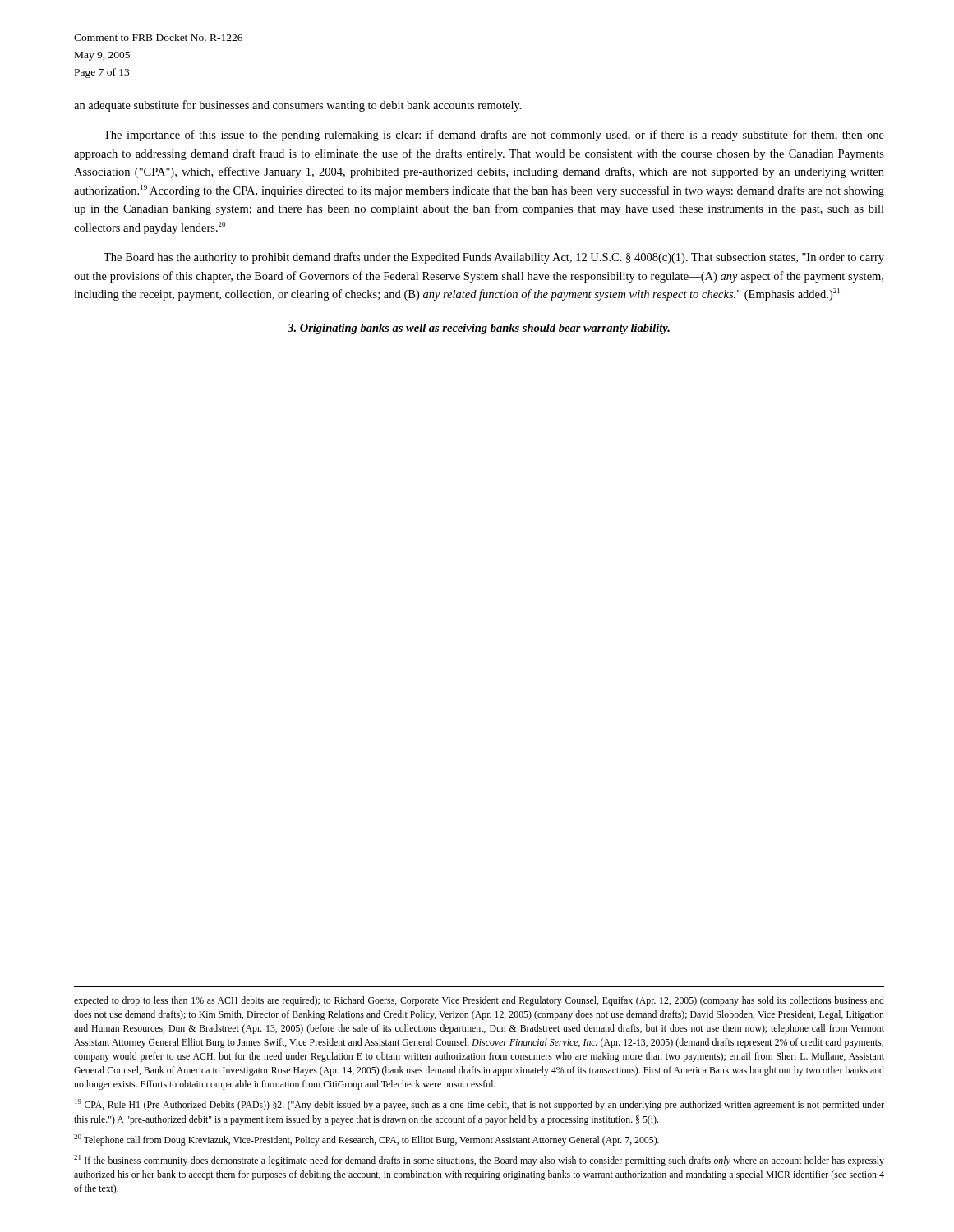Click on the element starting "expected to drop to less than 1%"
This screenshot has width=954, height=1232.
(x=479, y=1042)
